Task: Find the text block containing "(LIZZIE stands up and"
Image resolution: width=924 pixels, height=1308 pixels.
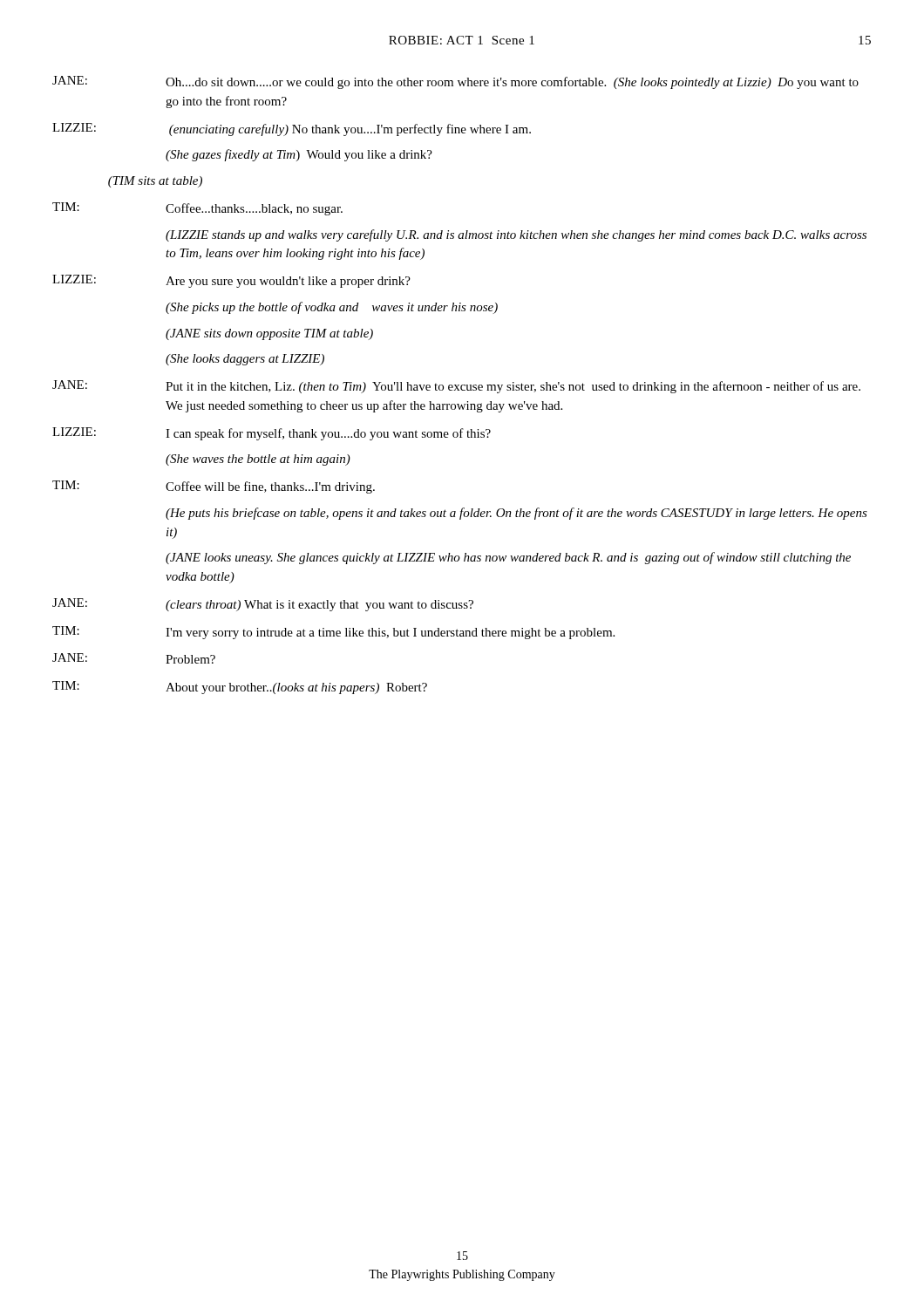Action: click(x=462, y=244)
